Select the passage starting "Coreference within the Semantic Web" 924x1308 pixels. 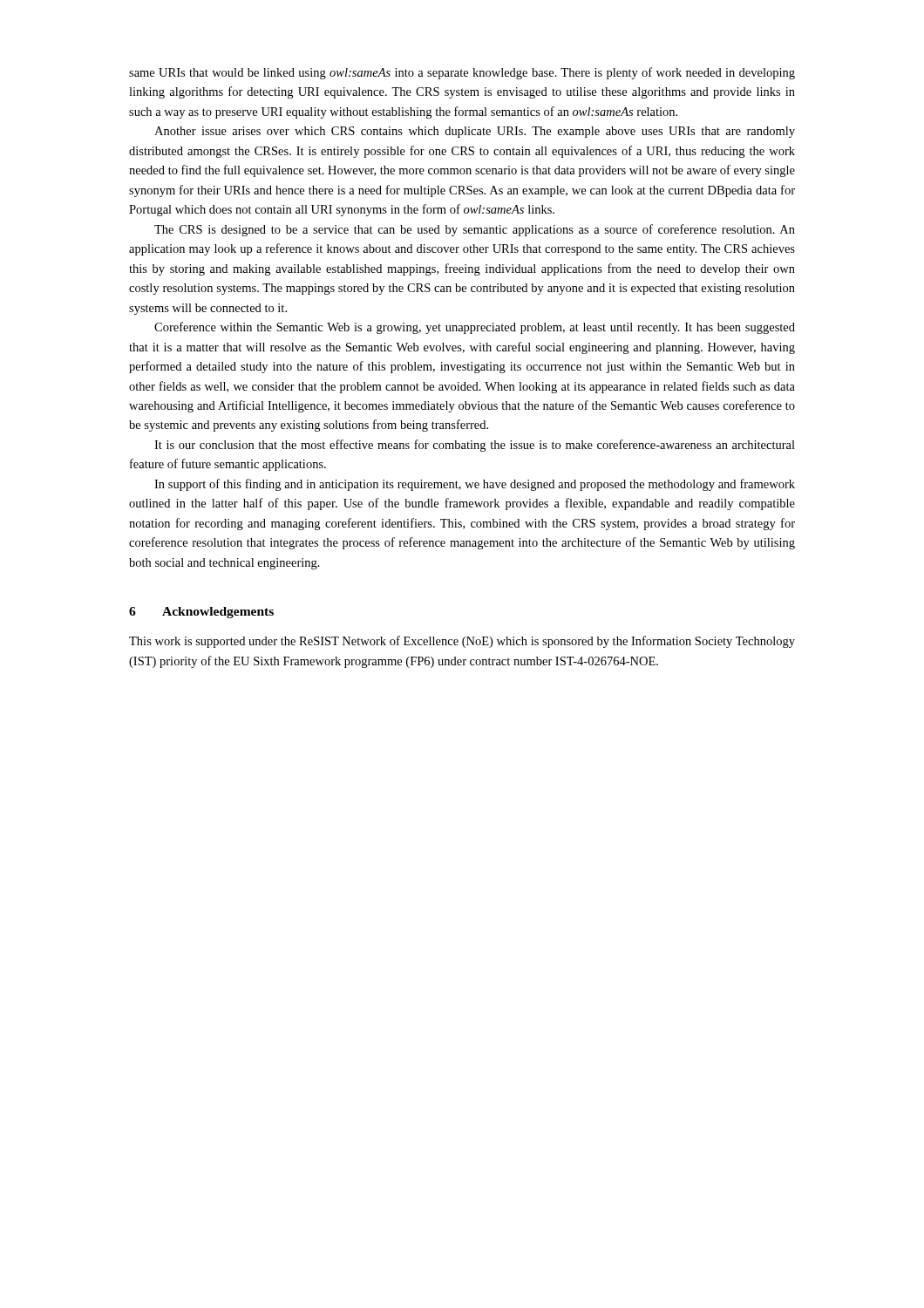tap(462, 376)
